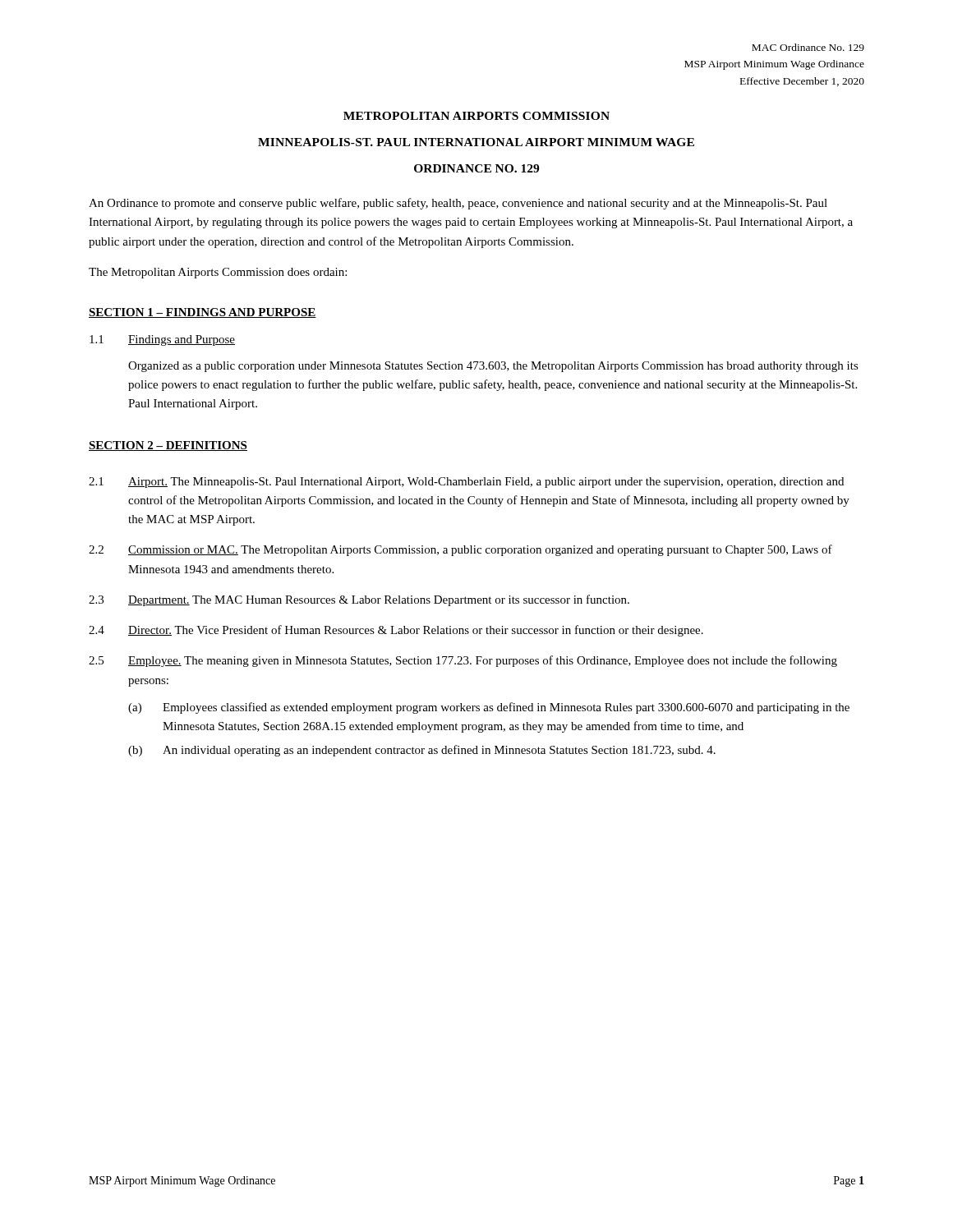Screen dimensions: 1232x953
Task: Find the element starting "SECTION 1 – FINDINGS AND PURPOSE"
Action: [x=202, y=312]
